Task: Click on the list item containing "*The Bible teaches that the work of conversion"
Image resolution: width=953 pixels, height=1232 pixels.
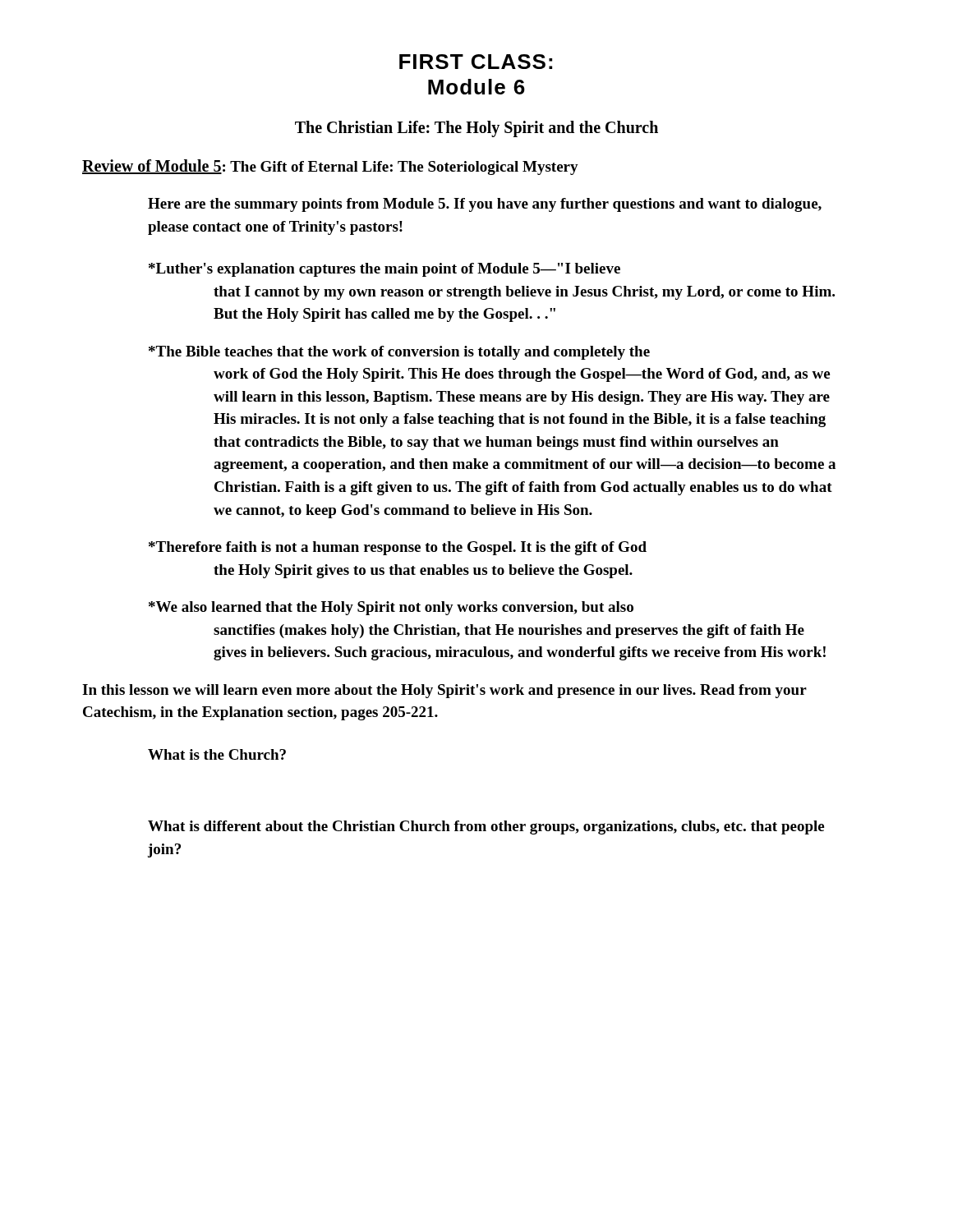Action: [x=493, y=430]
